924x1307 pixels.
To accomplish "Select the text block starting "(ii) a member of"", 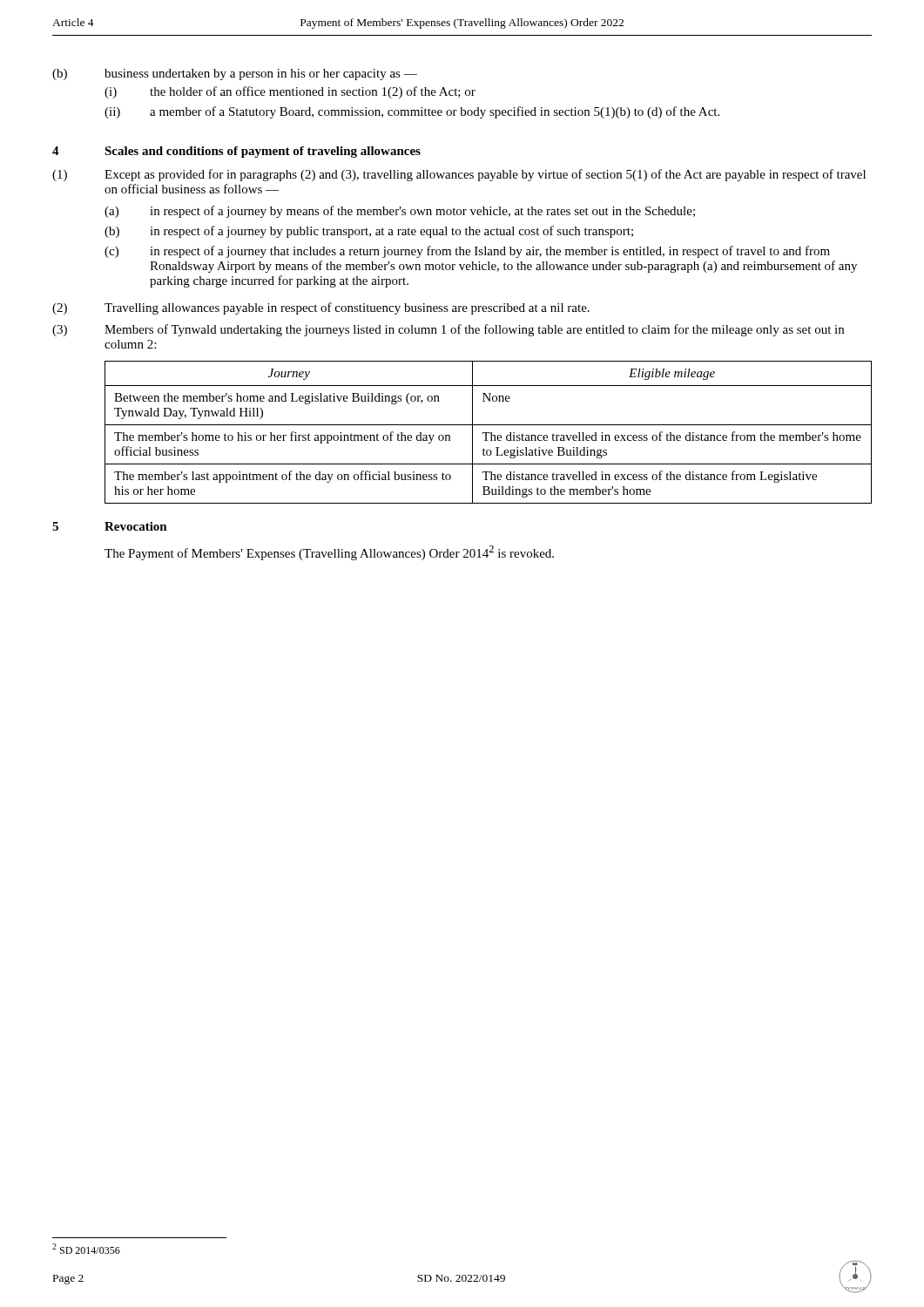I will tap(412, 112).
